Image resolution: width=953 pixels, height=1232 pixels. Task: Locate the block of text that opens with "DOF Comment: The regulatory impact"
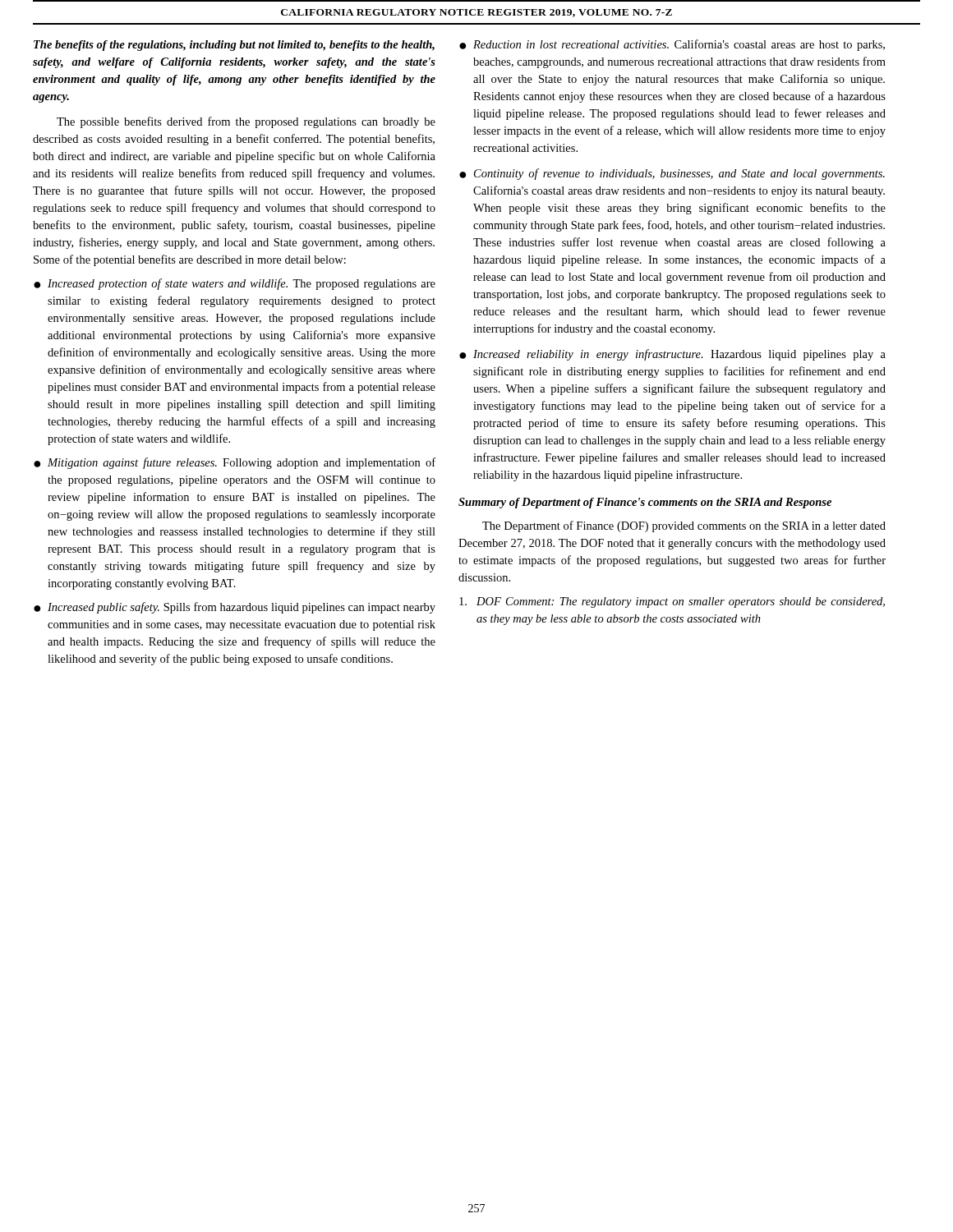click(672, 610)
